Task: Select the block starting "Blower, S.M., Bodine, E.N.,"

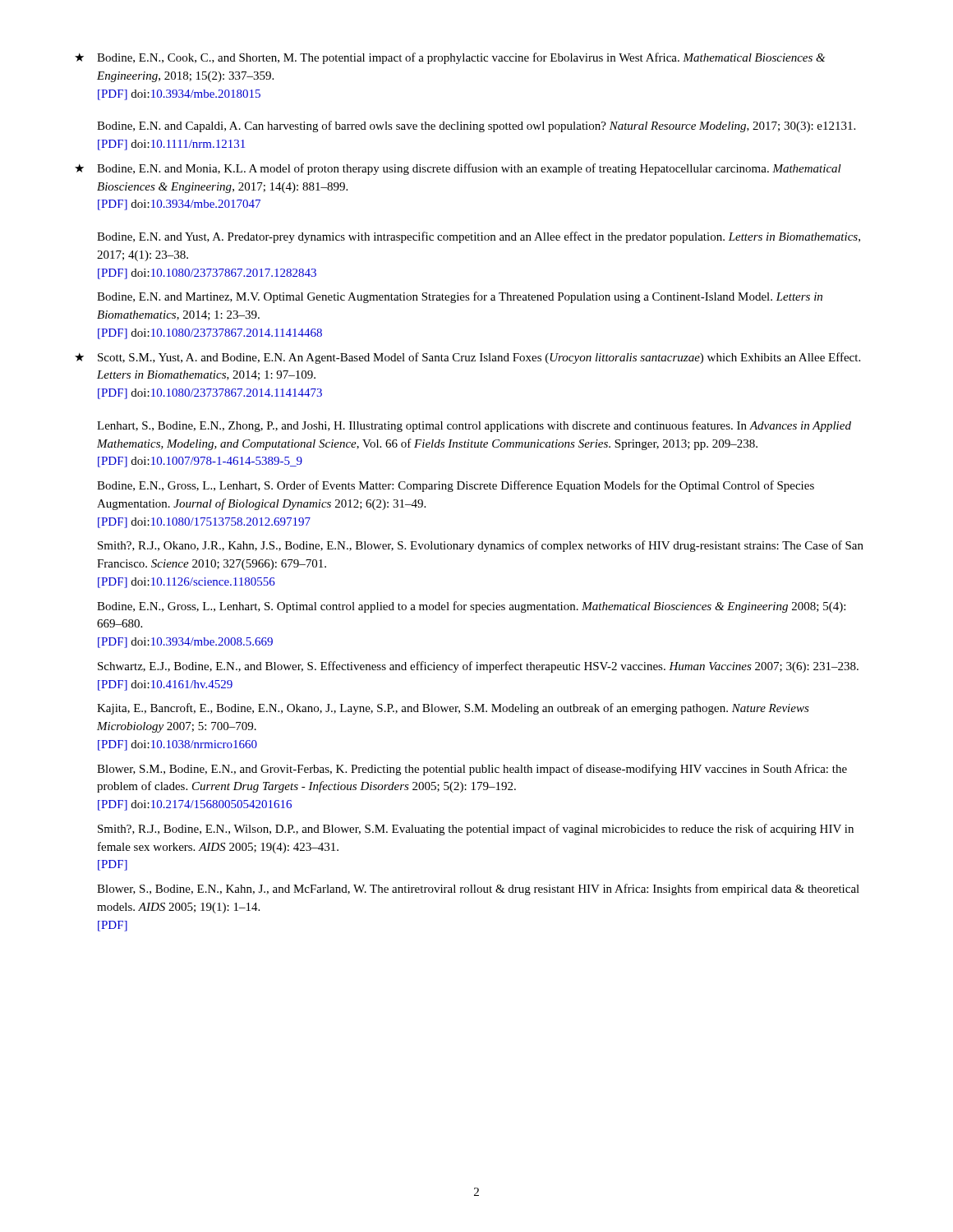Action: click(472, 786)
